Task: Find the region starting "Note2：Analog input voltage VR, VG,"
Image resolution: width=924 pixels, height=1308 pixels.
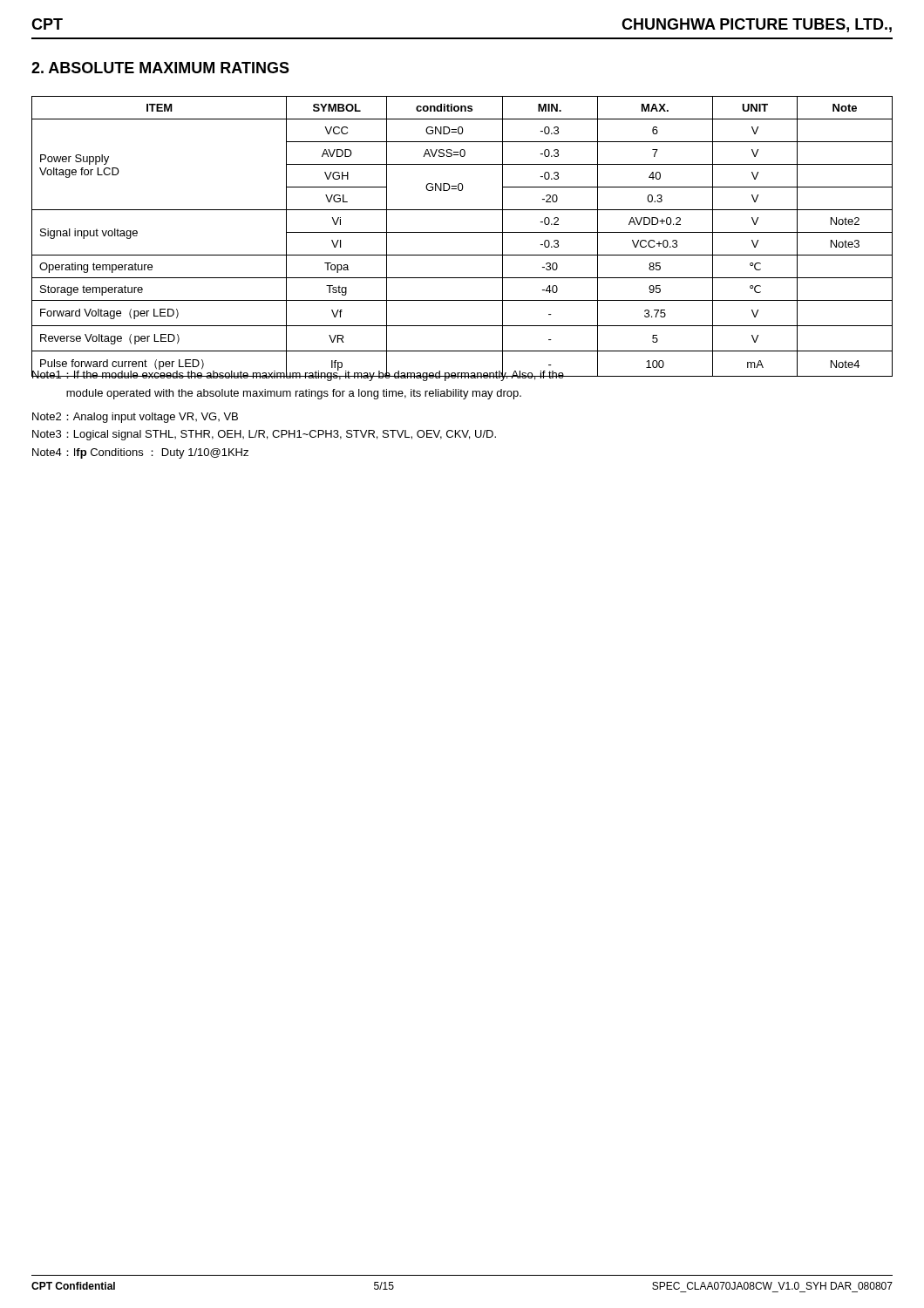Action: 135,416
